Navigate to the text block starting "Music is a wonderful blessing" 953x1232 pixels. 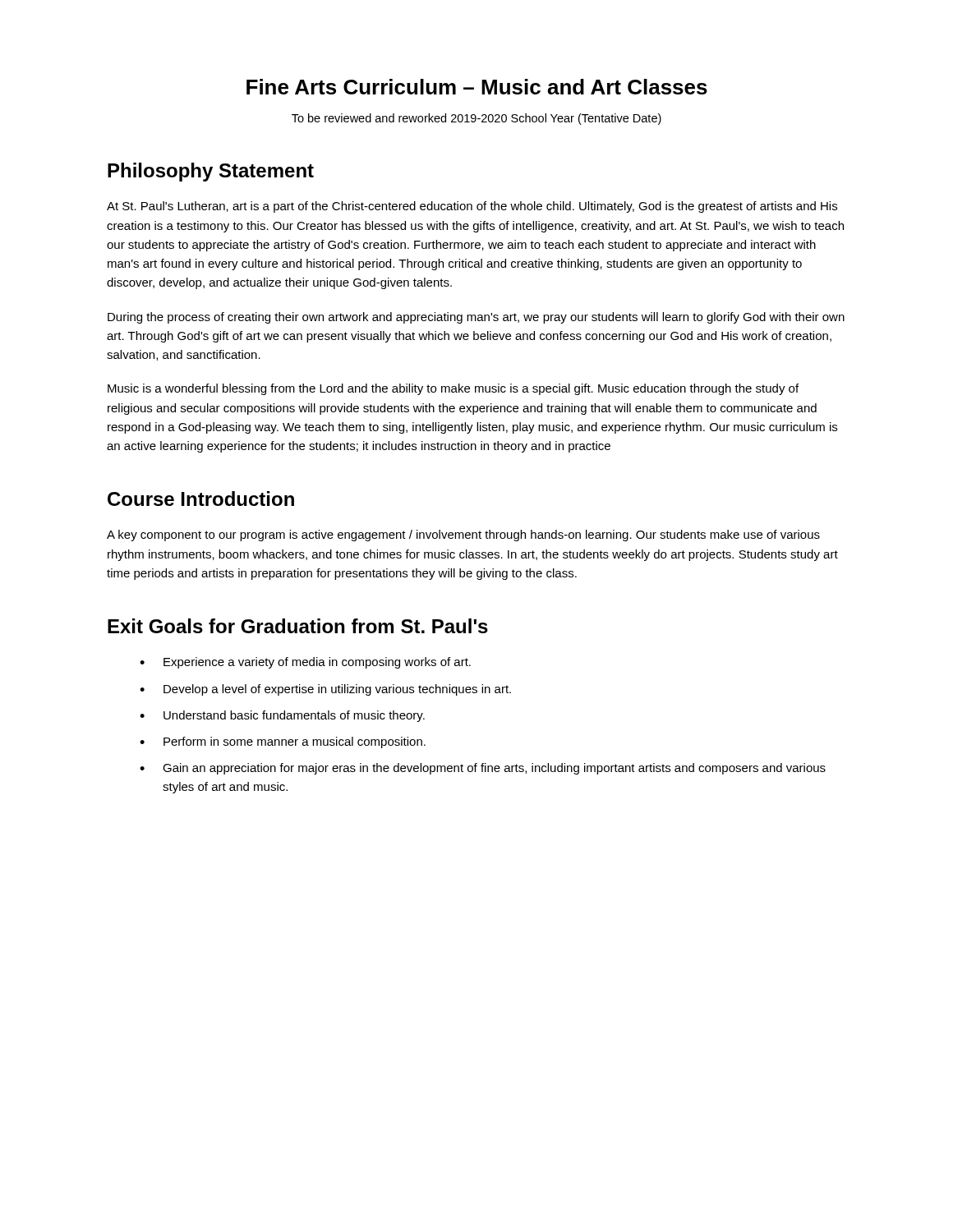[x=472, y=417]
